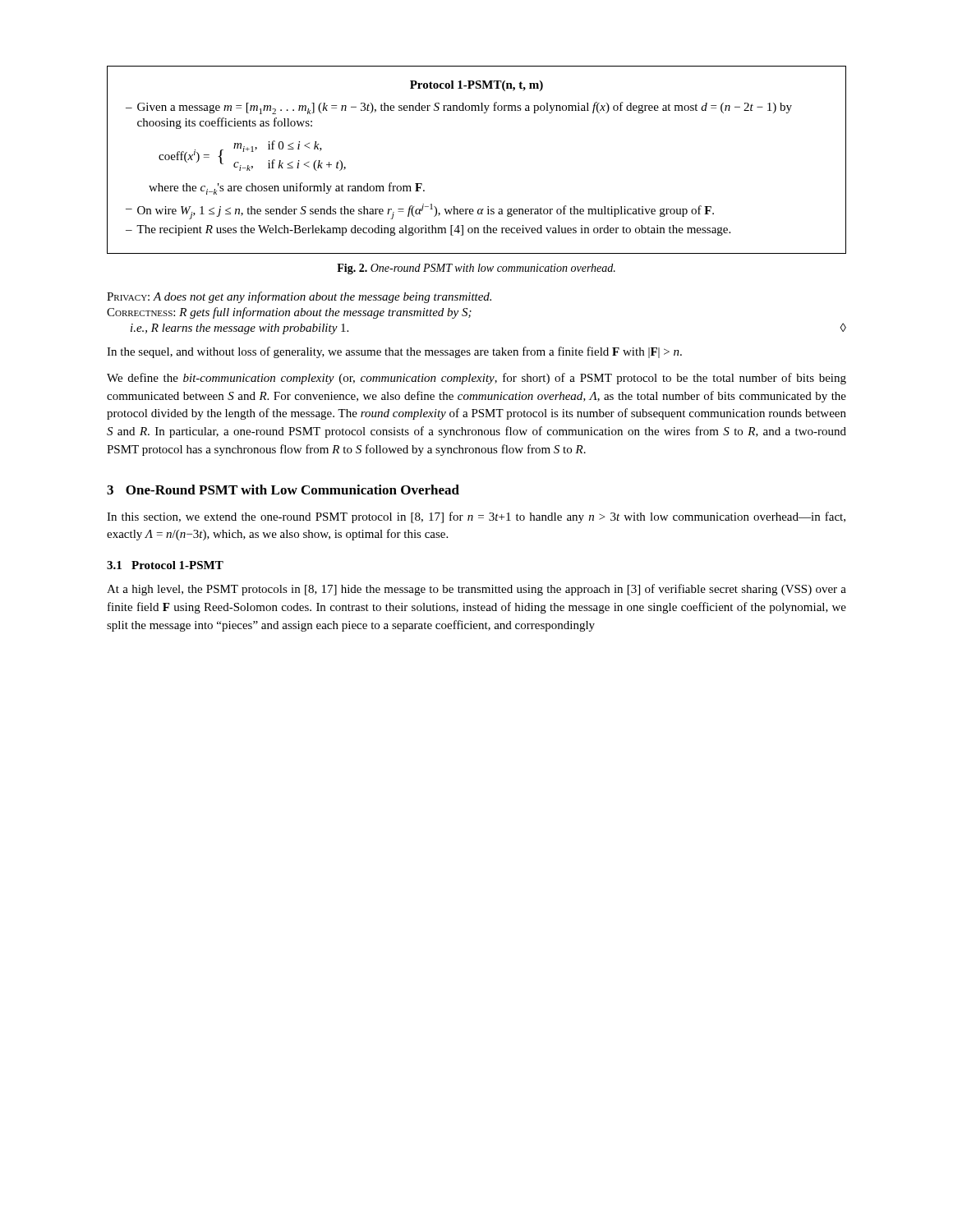
Task: Select the block starting "Fig. 2. One-round PSMT with"
Action: [x=476, y=268]
